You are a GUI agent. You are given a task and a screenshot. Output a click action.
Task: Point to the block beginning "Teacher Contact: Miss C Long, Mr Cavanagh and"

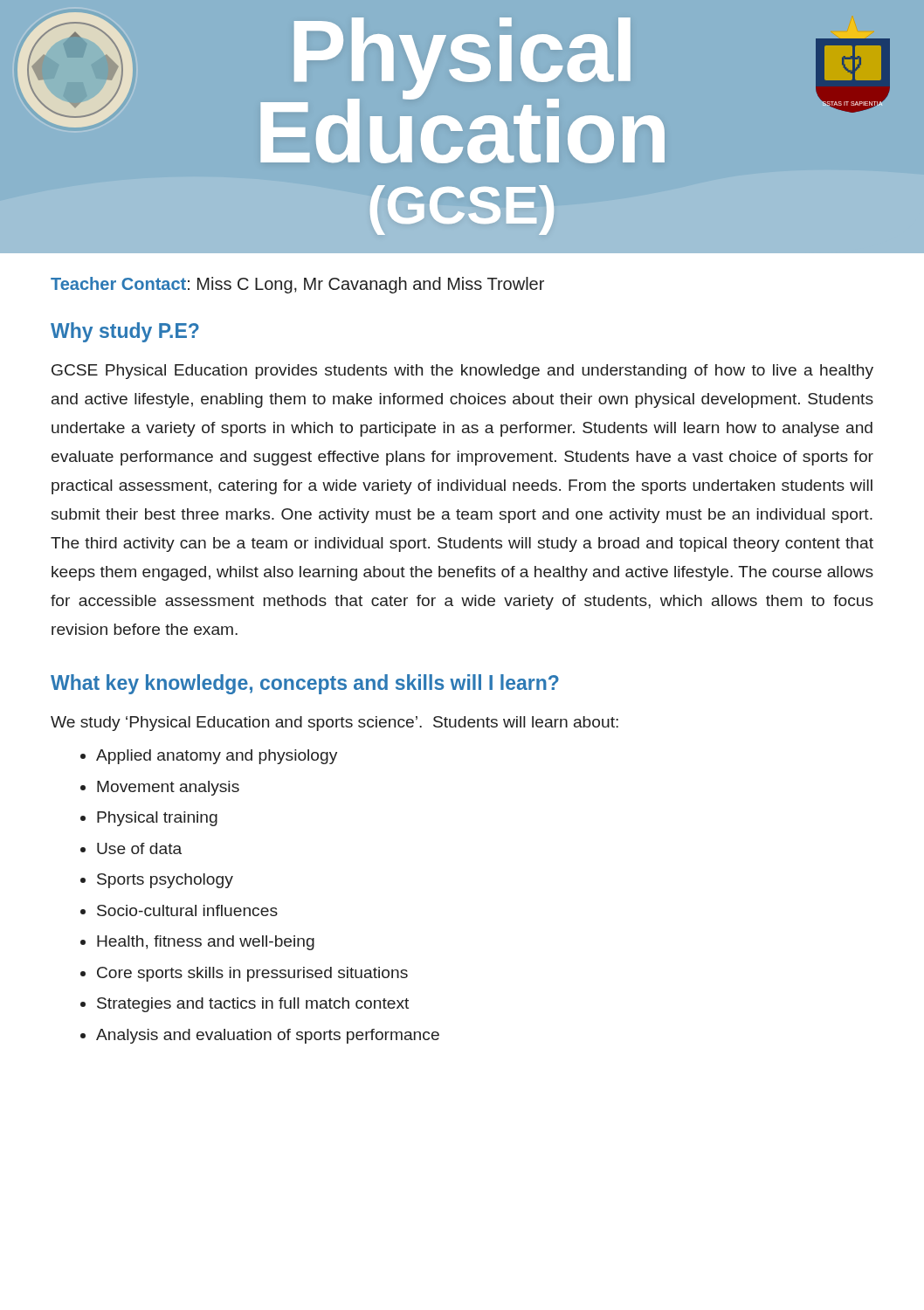coord(298,284)
